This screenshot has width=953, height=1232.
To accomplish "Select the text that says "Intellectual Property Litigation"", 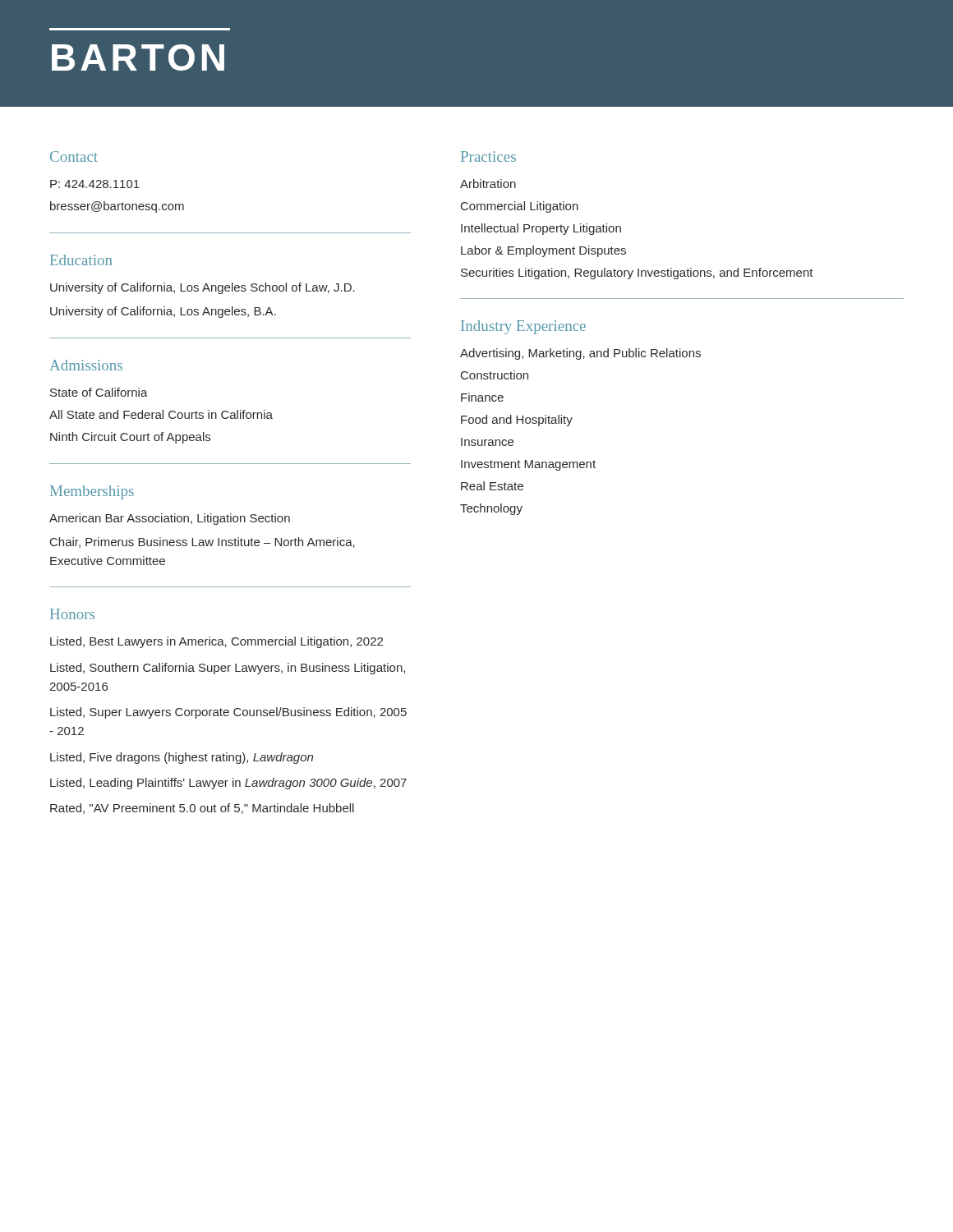I will pos(541,228).
